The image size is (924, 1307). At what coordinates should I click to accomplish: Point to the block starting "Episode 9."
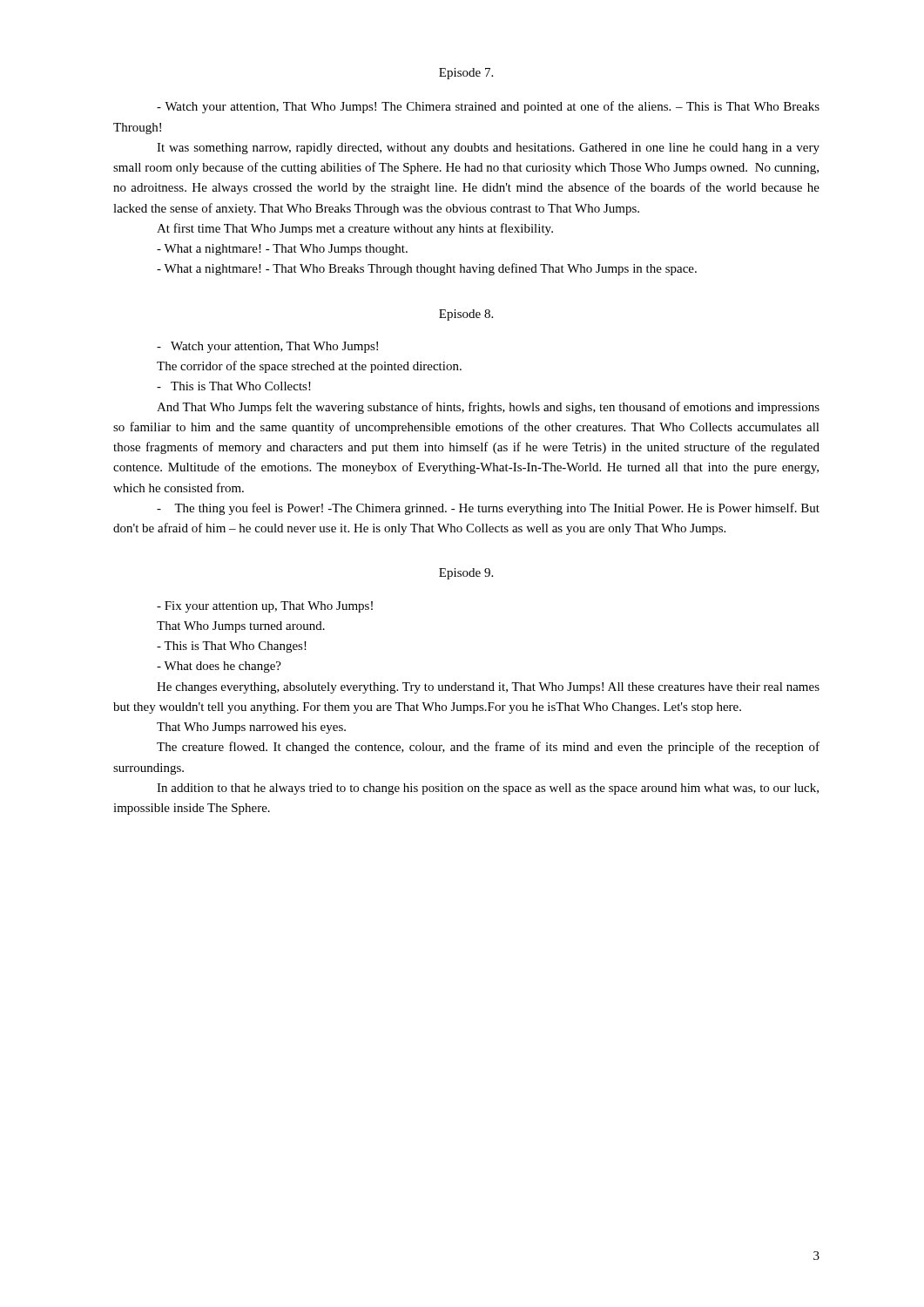tap(466, 573)
